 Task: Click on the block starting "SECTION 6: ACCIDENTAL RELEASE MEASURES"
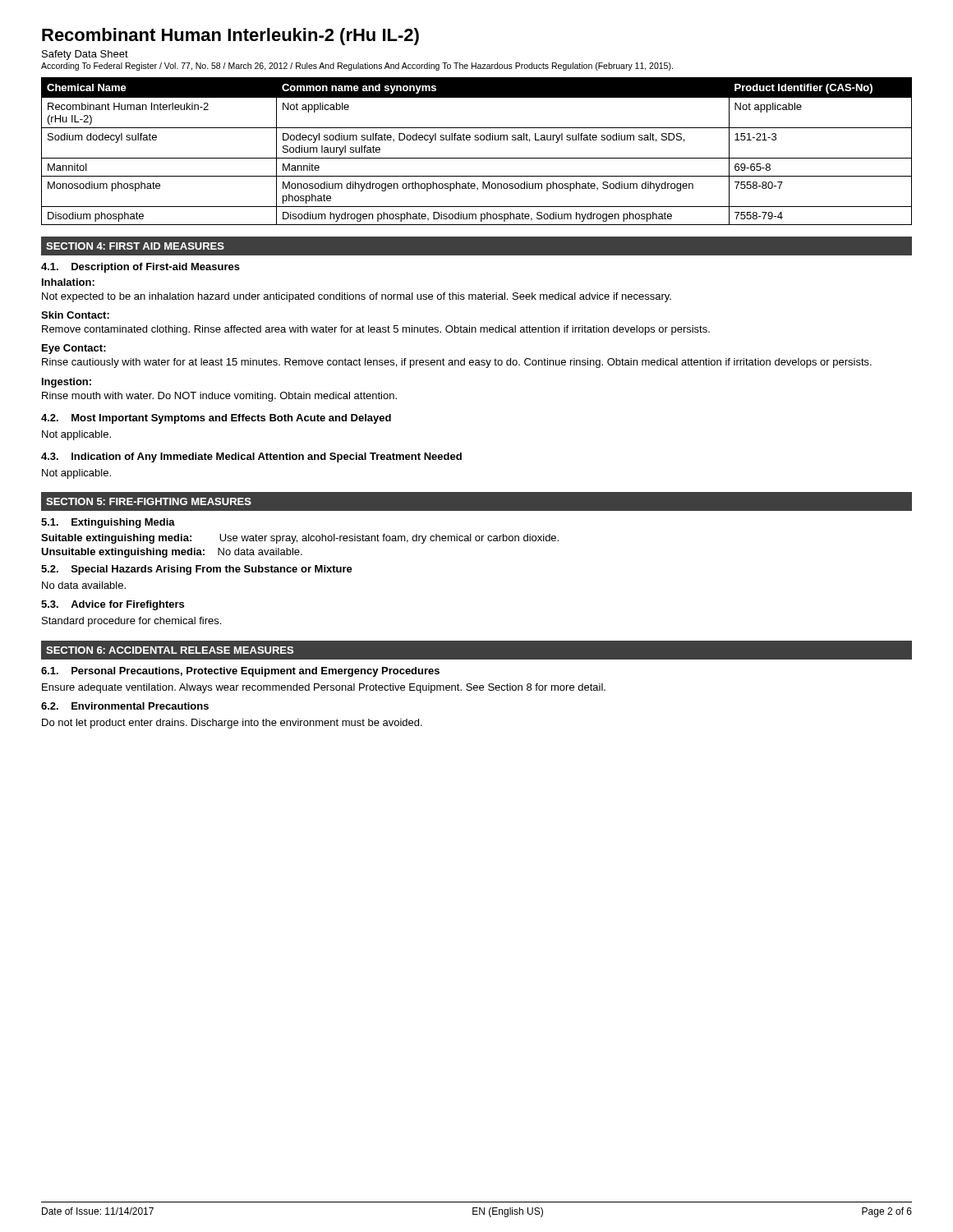170,650
